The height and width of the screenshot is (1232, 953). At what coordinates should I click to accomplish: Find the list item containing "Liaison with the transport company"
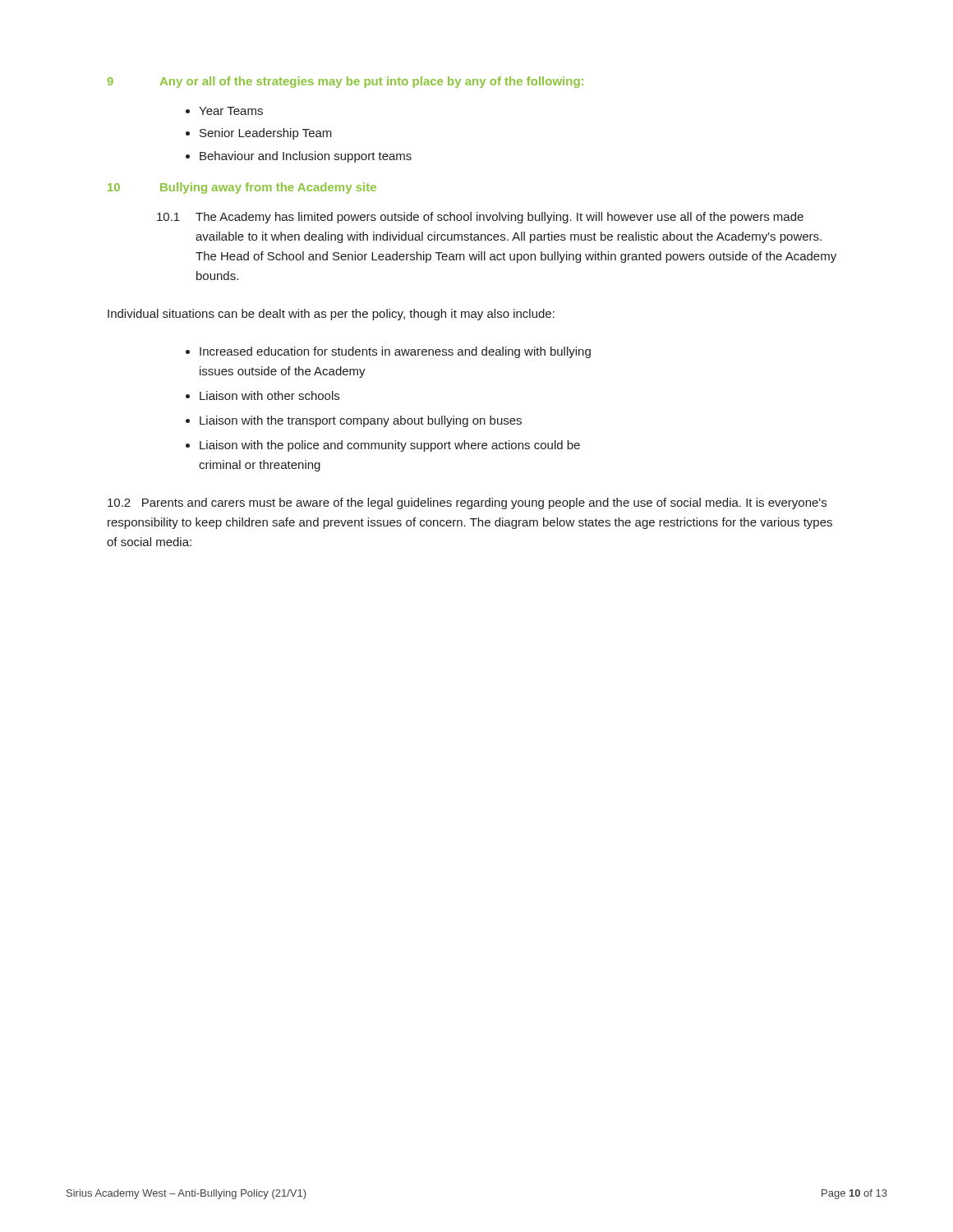(x=360, y=420)
